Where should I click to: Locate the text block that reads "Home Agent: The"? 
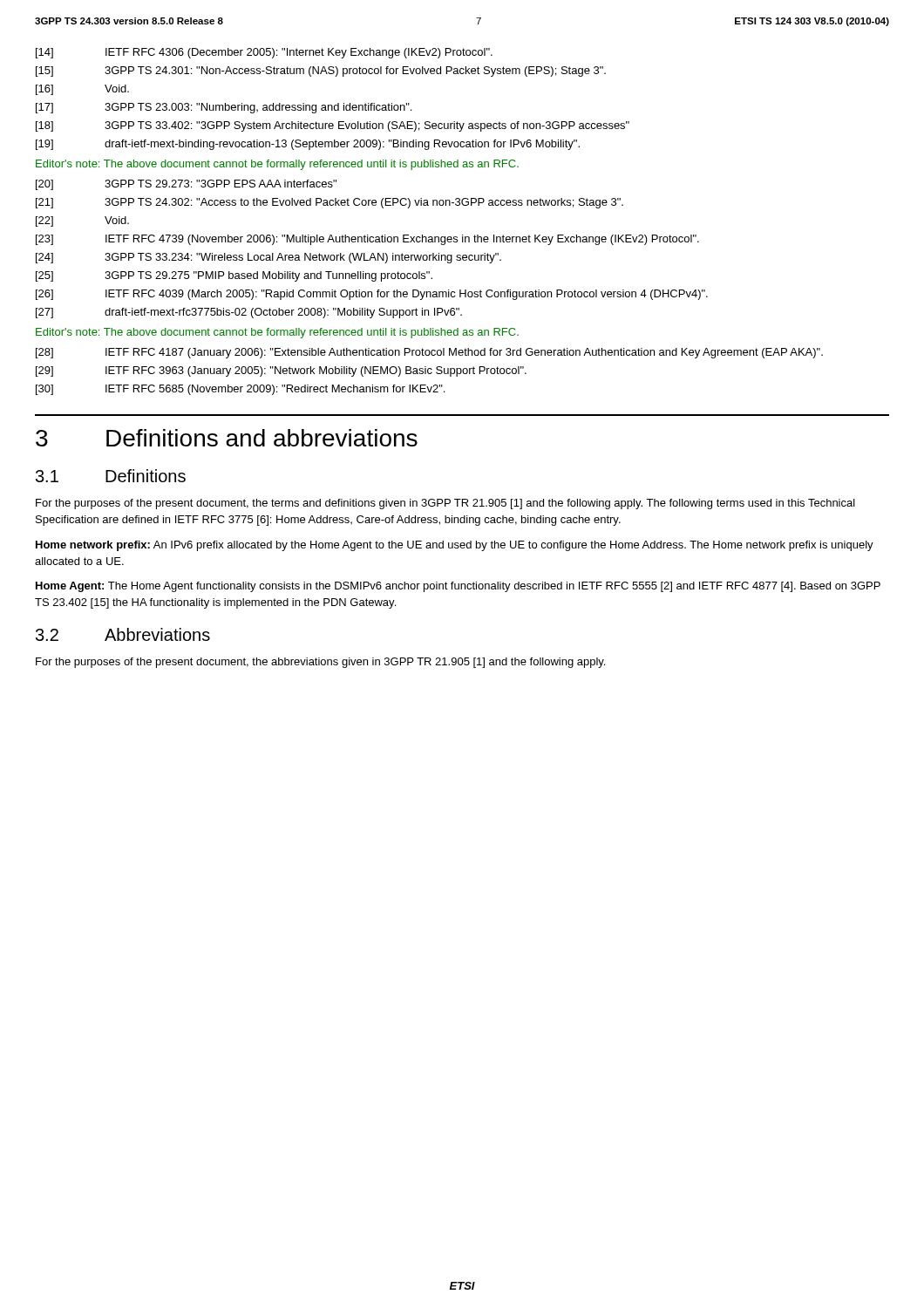click(458, 594)
